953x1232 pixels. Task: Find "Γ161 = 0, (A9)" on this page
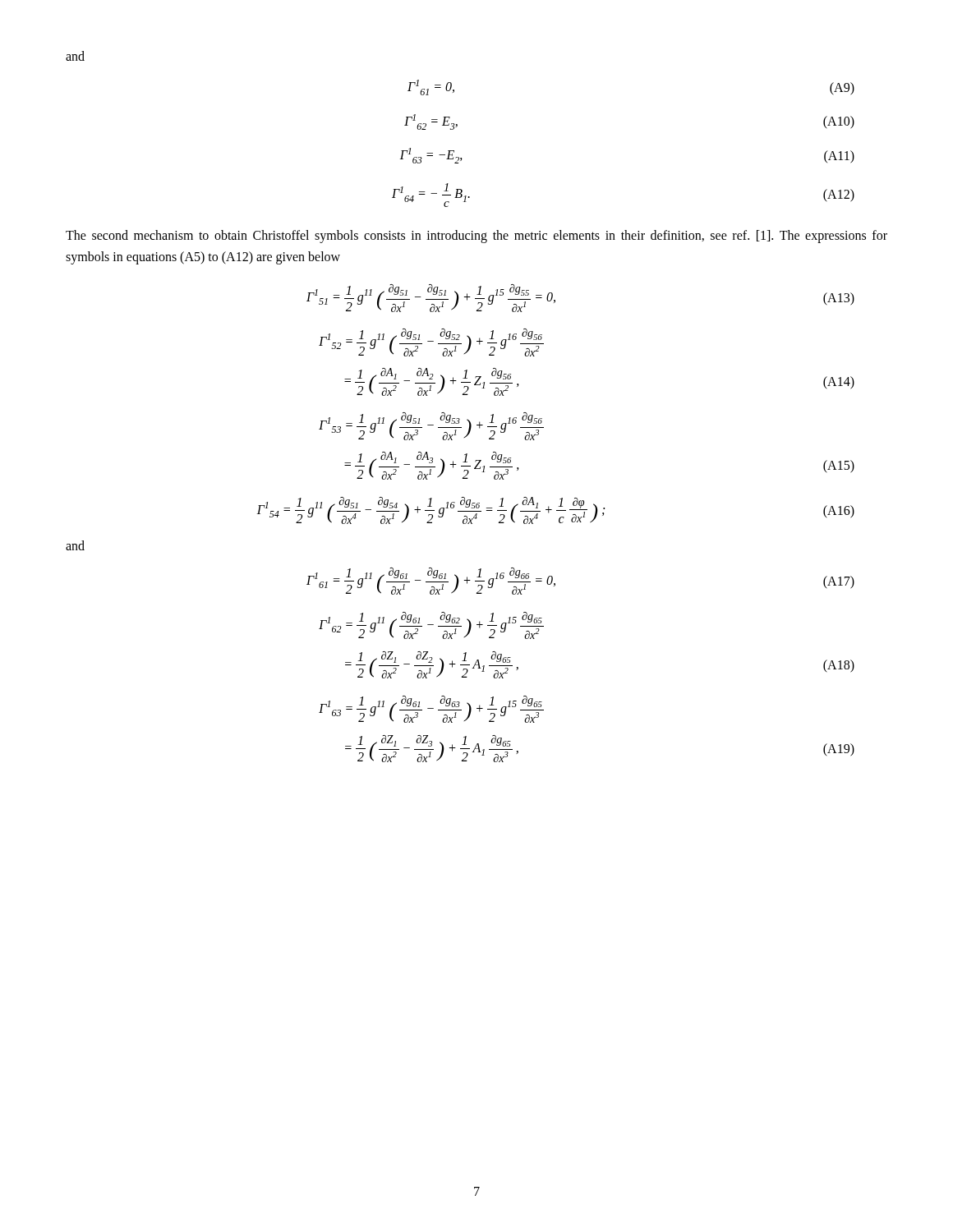(460, 88)
